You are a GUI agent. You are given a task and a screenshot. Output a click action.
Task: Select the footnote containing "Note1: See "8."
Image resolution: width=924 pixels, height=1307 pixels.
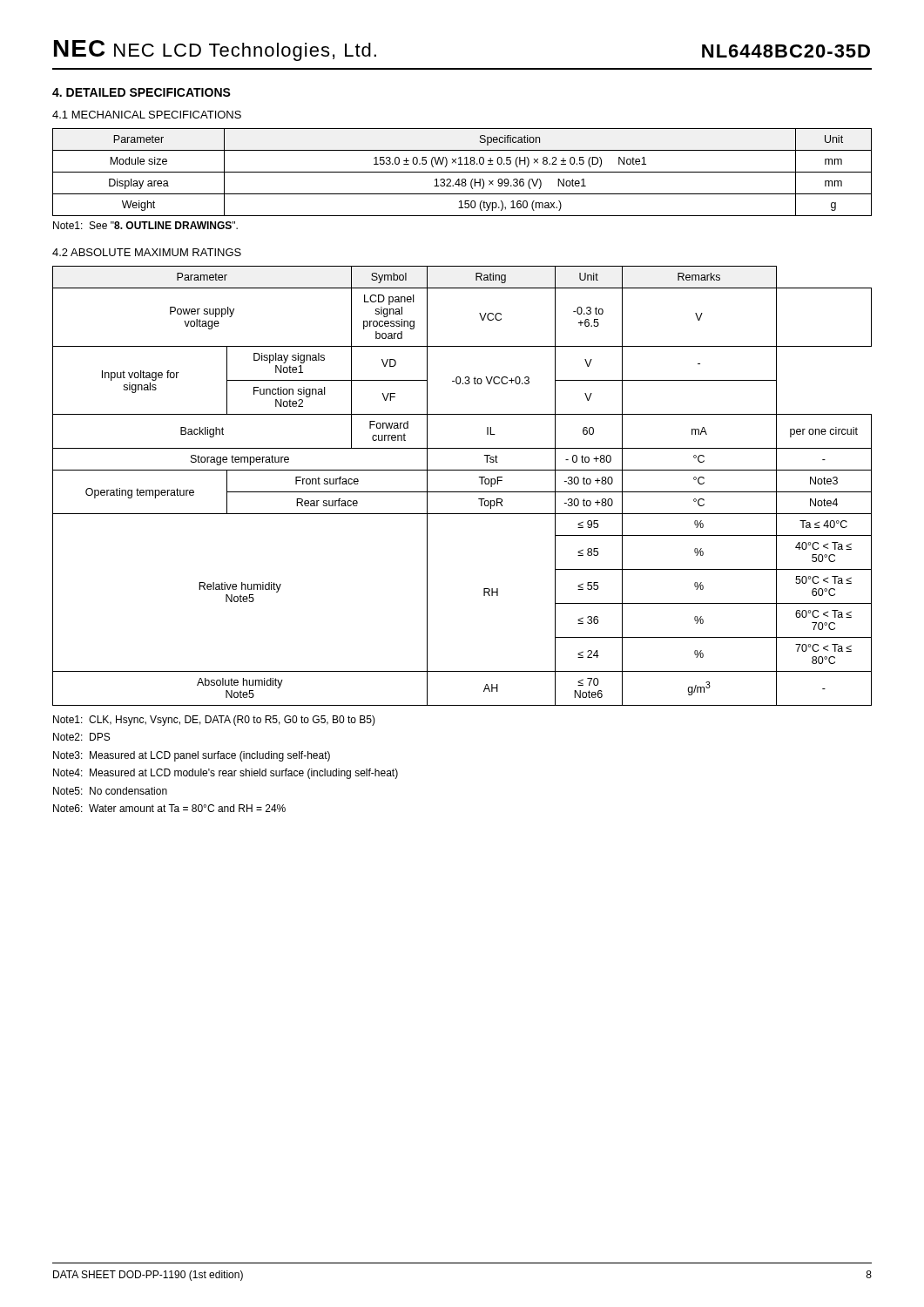[x=145, y=226]
